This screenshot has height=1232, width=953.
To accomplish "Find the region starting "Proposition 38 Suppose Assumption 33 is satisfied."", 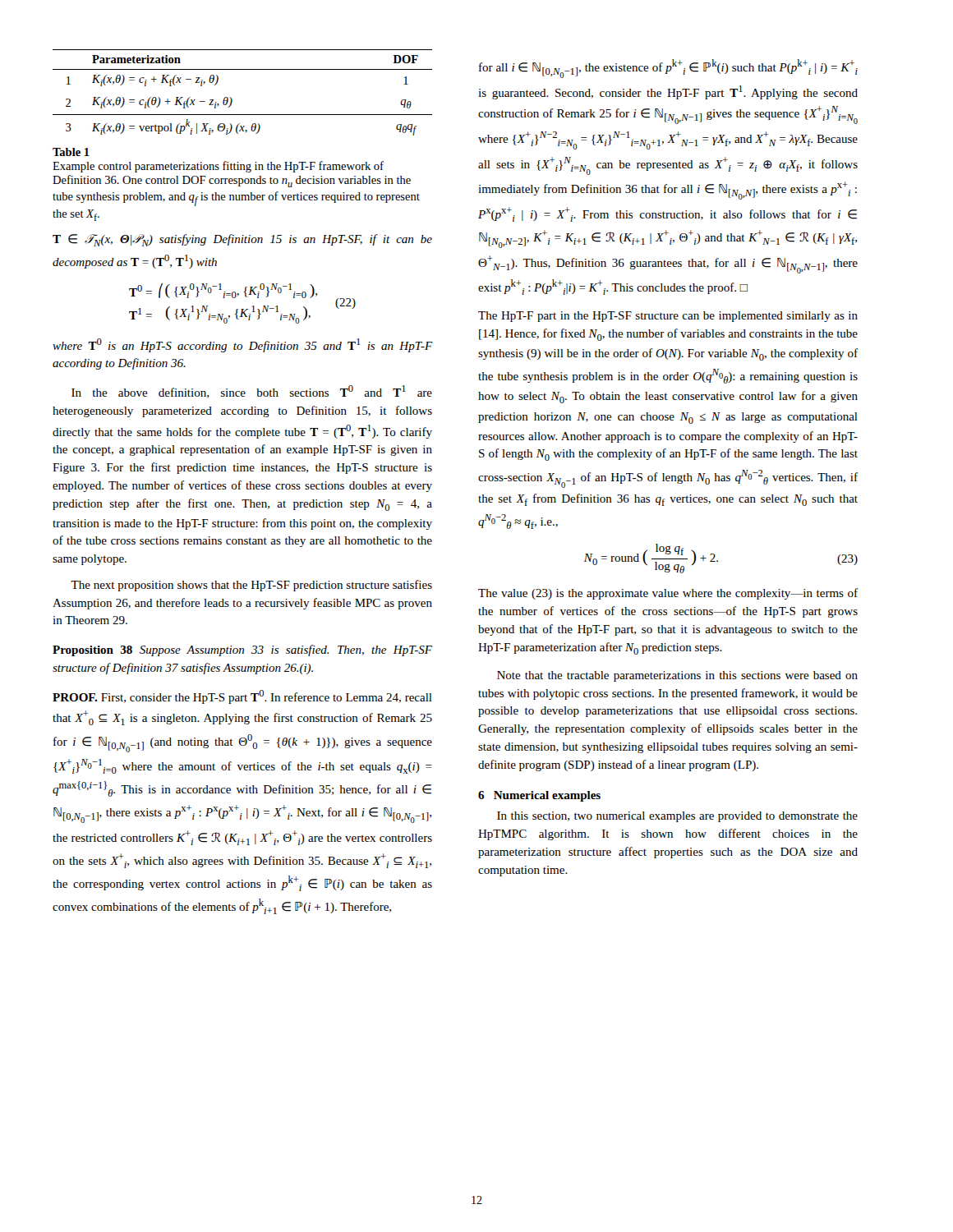I will pyautogui.click(x=242, y=659).
